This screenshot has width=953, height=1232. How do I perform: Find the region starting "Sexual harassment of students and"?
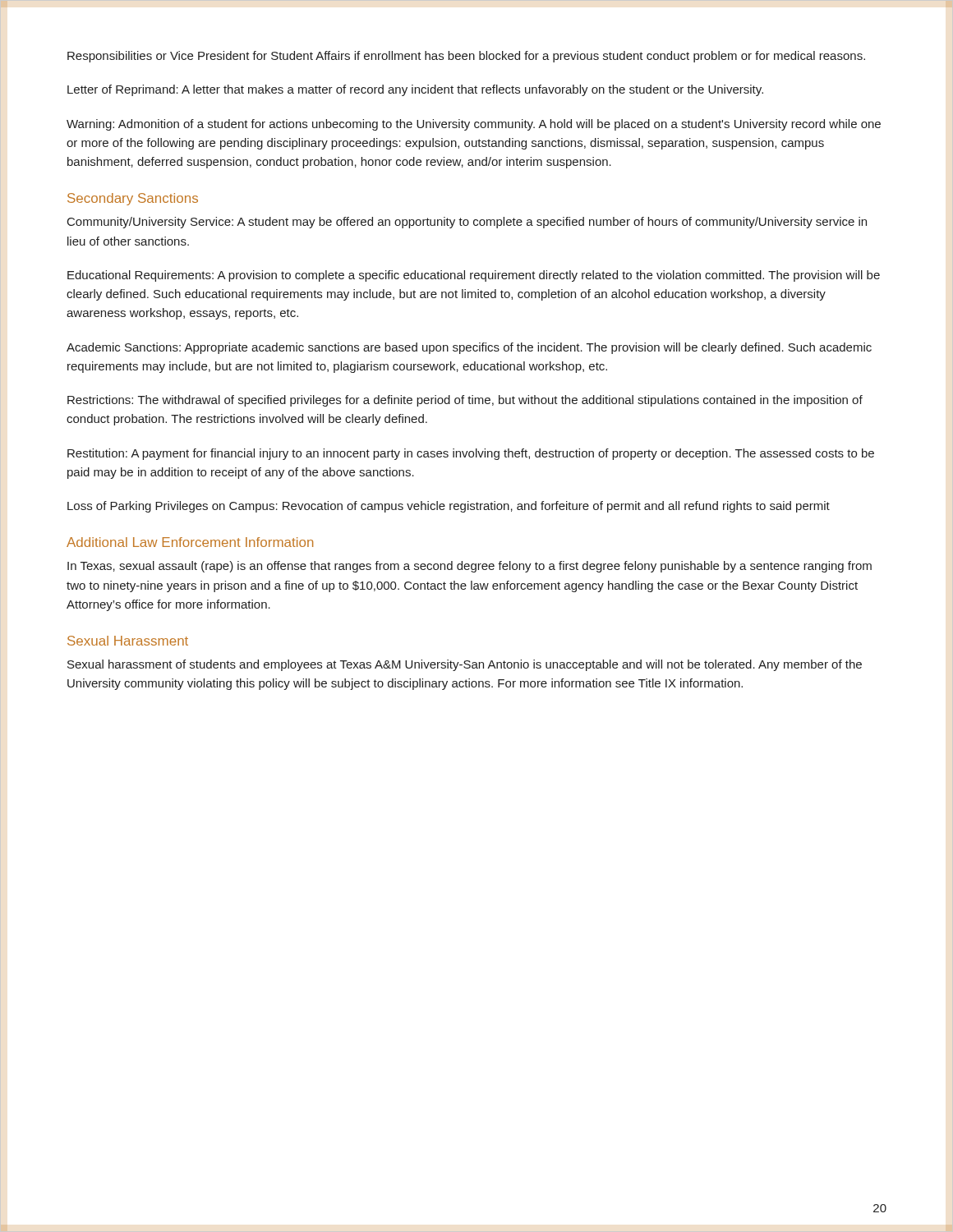click(x=464, y=674)
